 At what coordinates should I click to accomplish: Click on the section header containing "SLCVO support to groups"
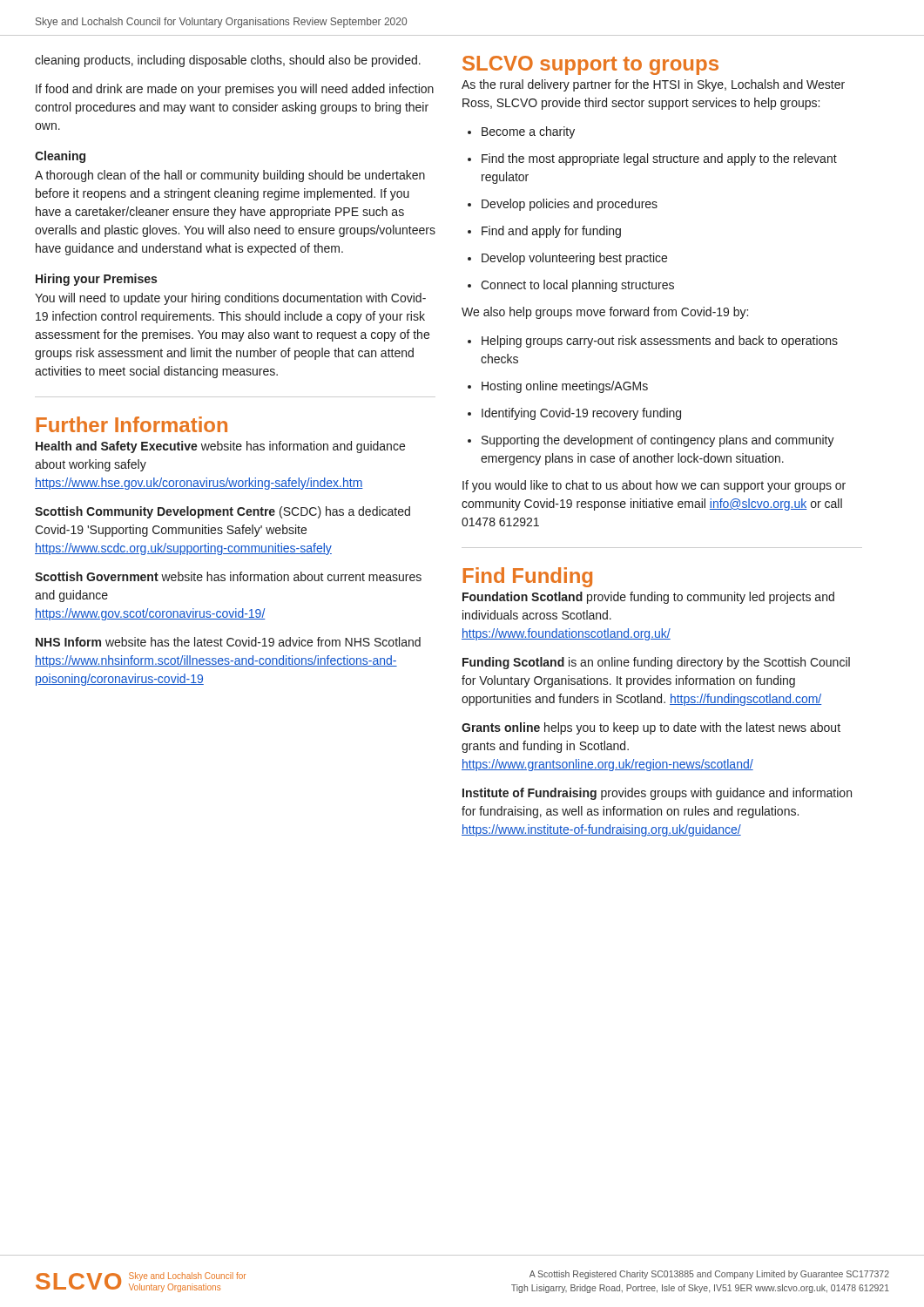[590, 63]
